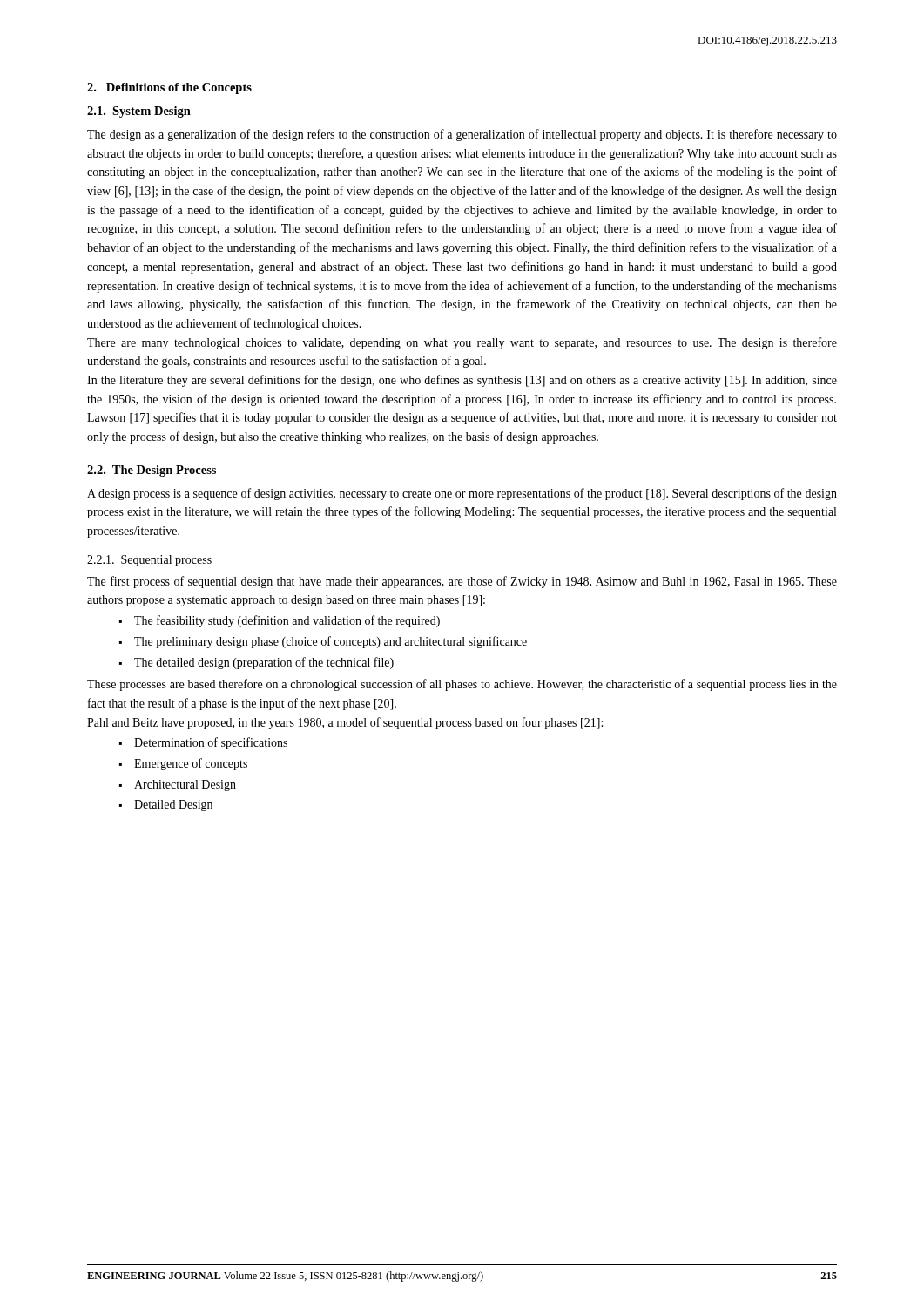Find the text block starting "Emergence of concepts"

[191, 764]
